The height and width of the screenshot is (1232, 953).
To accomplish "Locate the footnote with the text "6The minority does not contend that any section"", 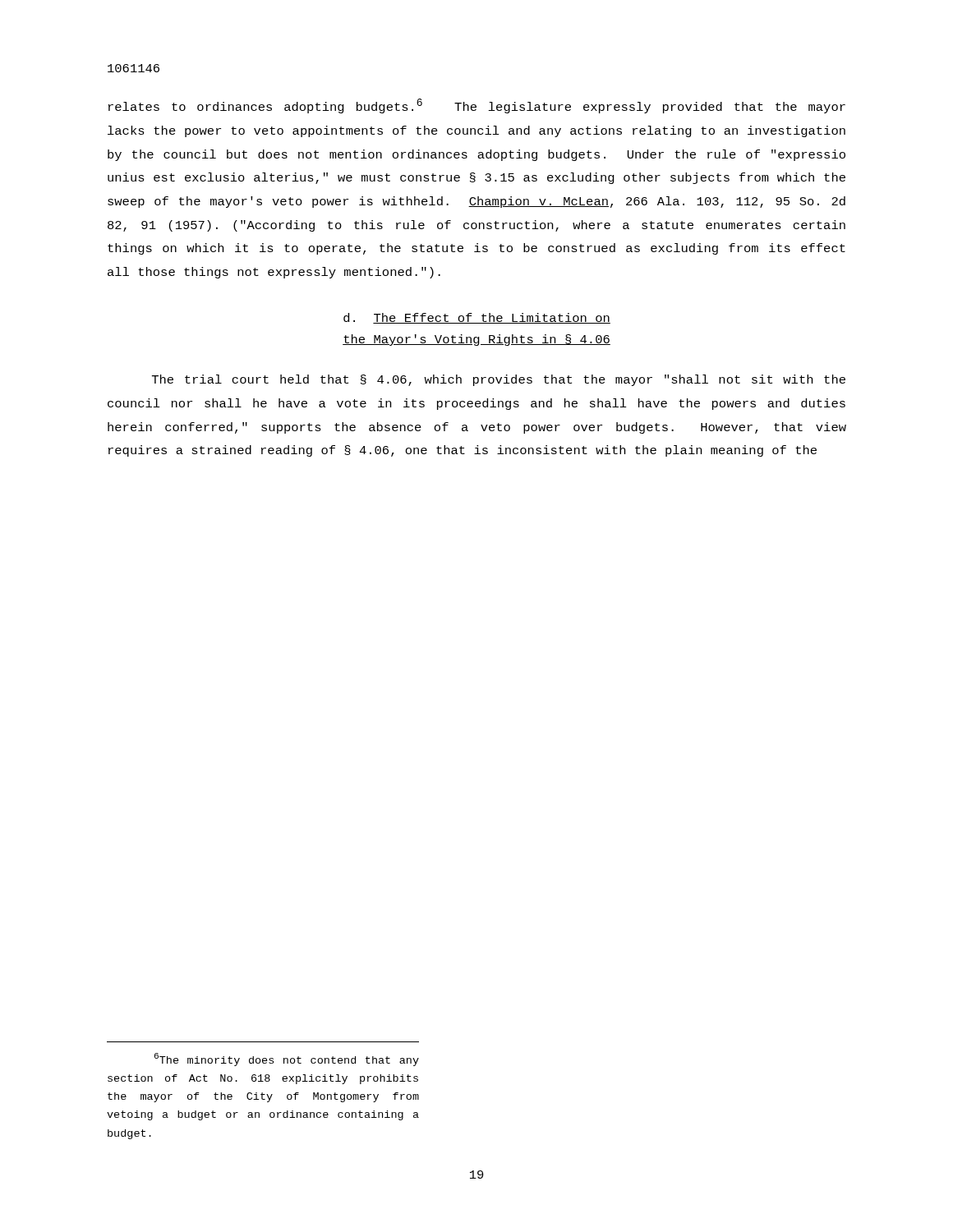I will [263, 1096].
